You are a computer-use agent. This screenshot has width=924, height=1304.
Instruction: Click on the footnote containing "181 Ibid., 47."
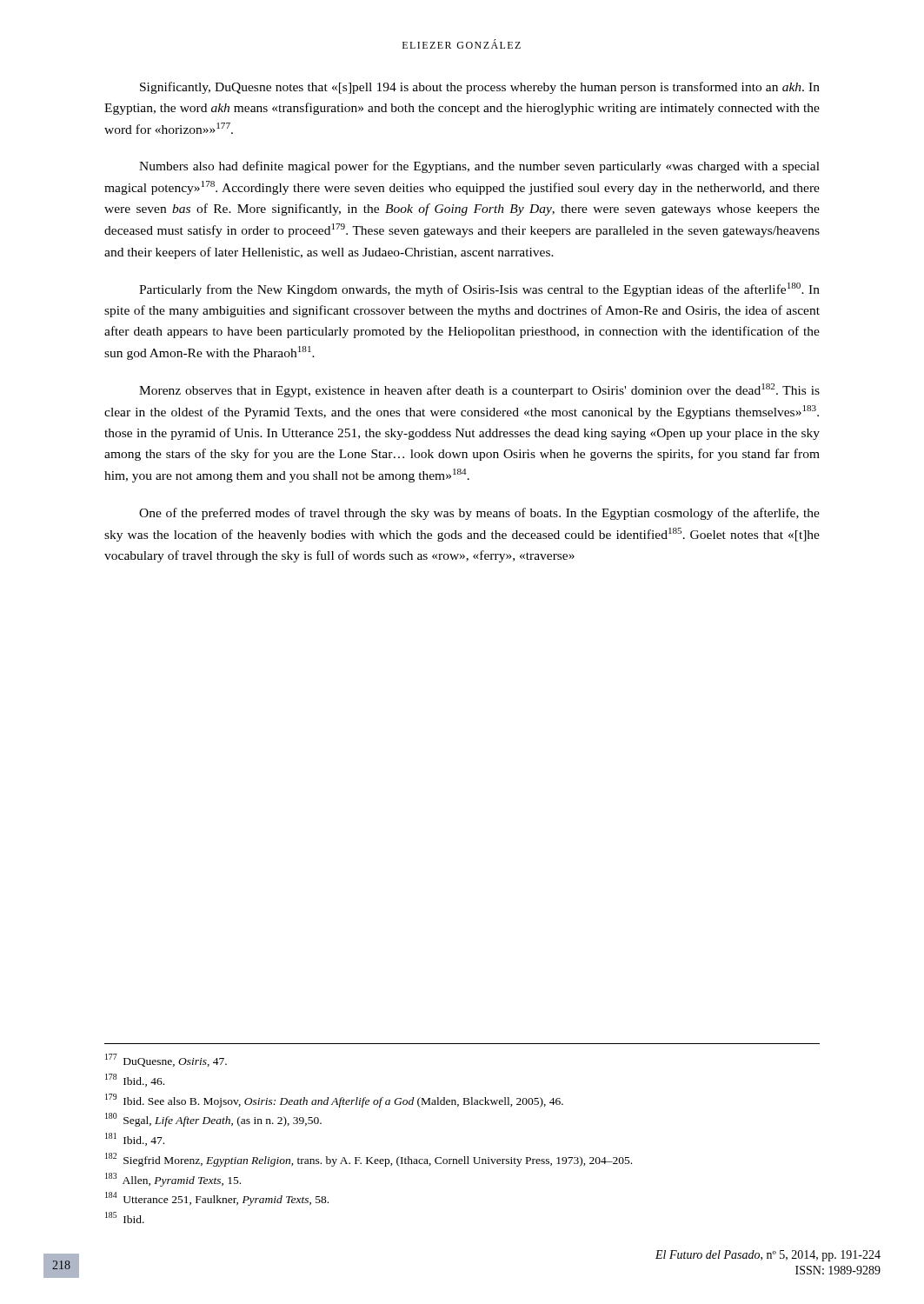point(135,1139)
